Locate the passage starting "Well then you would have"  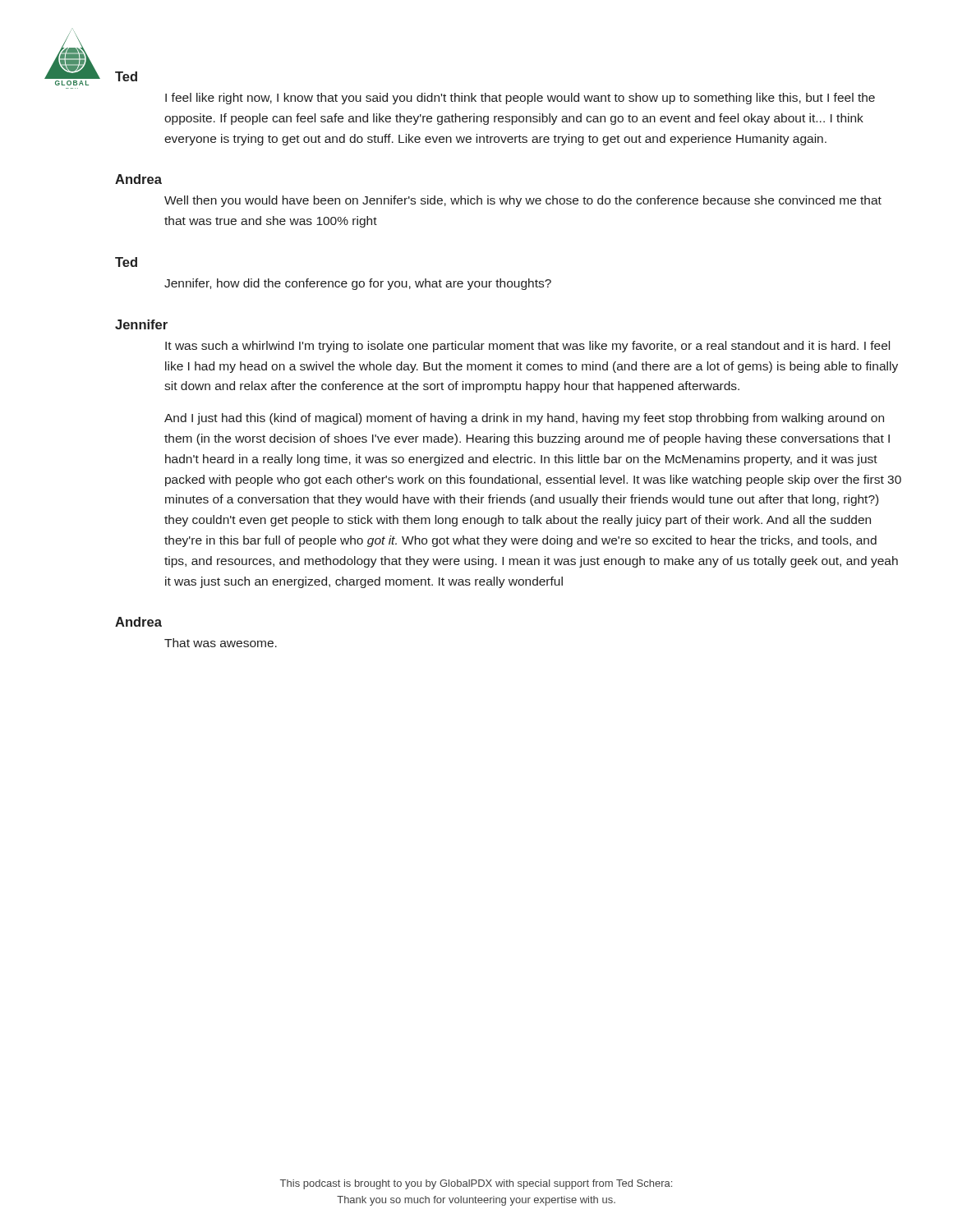(x=534, y=211)
